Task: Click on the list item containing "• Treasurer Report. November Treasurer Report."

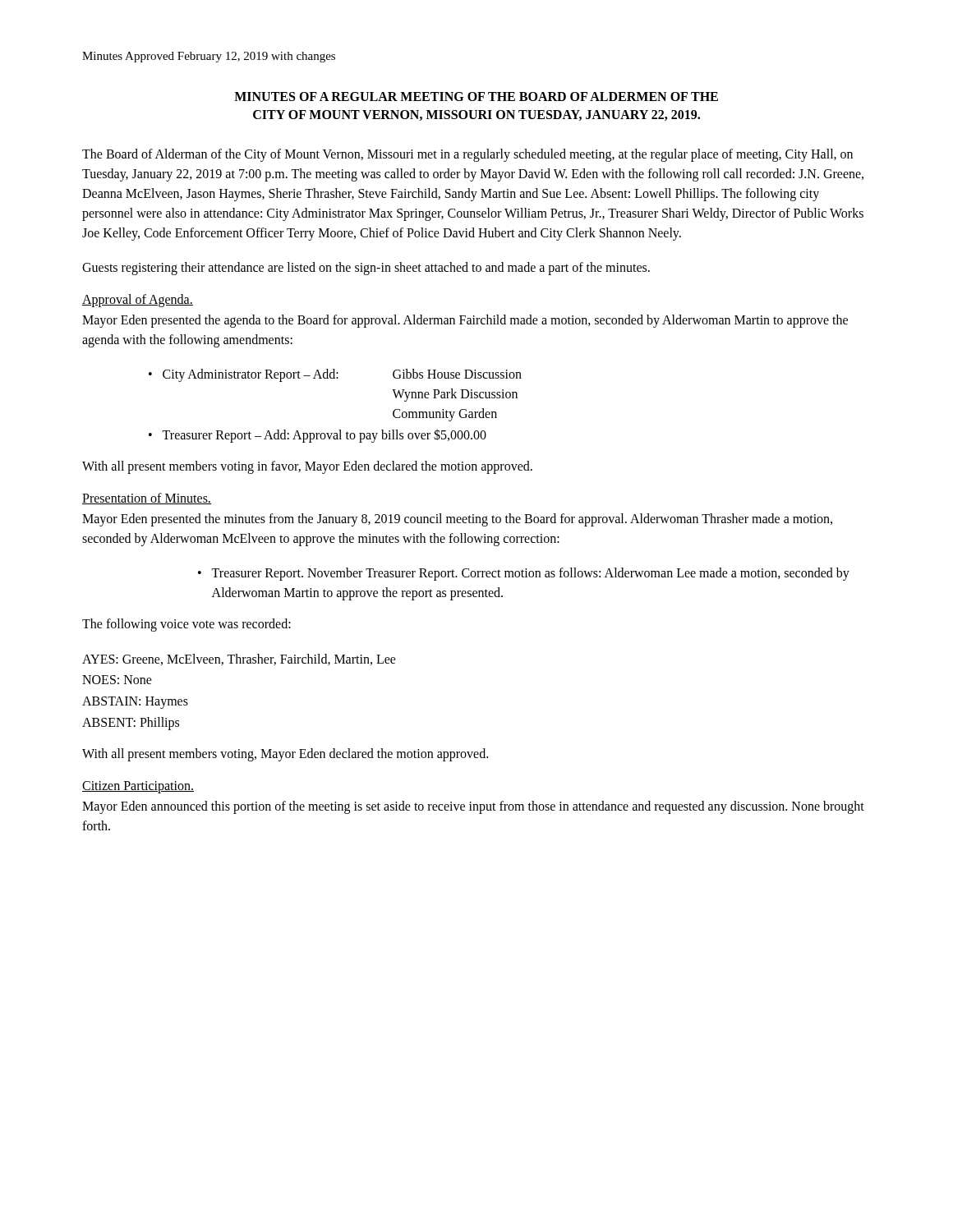Action: 534,583
